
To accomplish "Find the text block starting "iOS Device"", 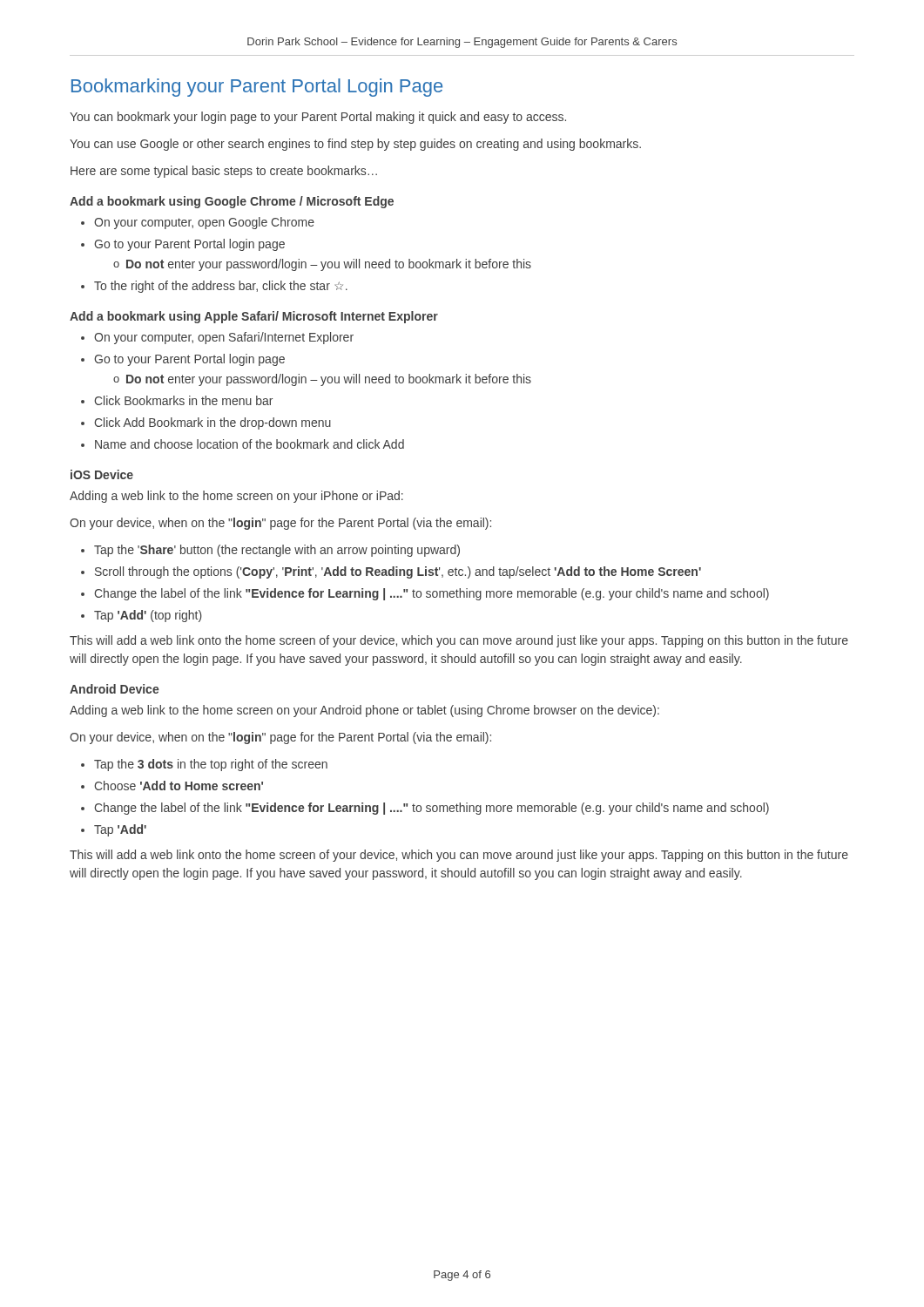I will click(102, 475).
